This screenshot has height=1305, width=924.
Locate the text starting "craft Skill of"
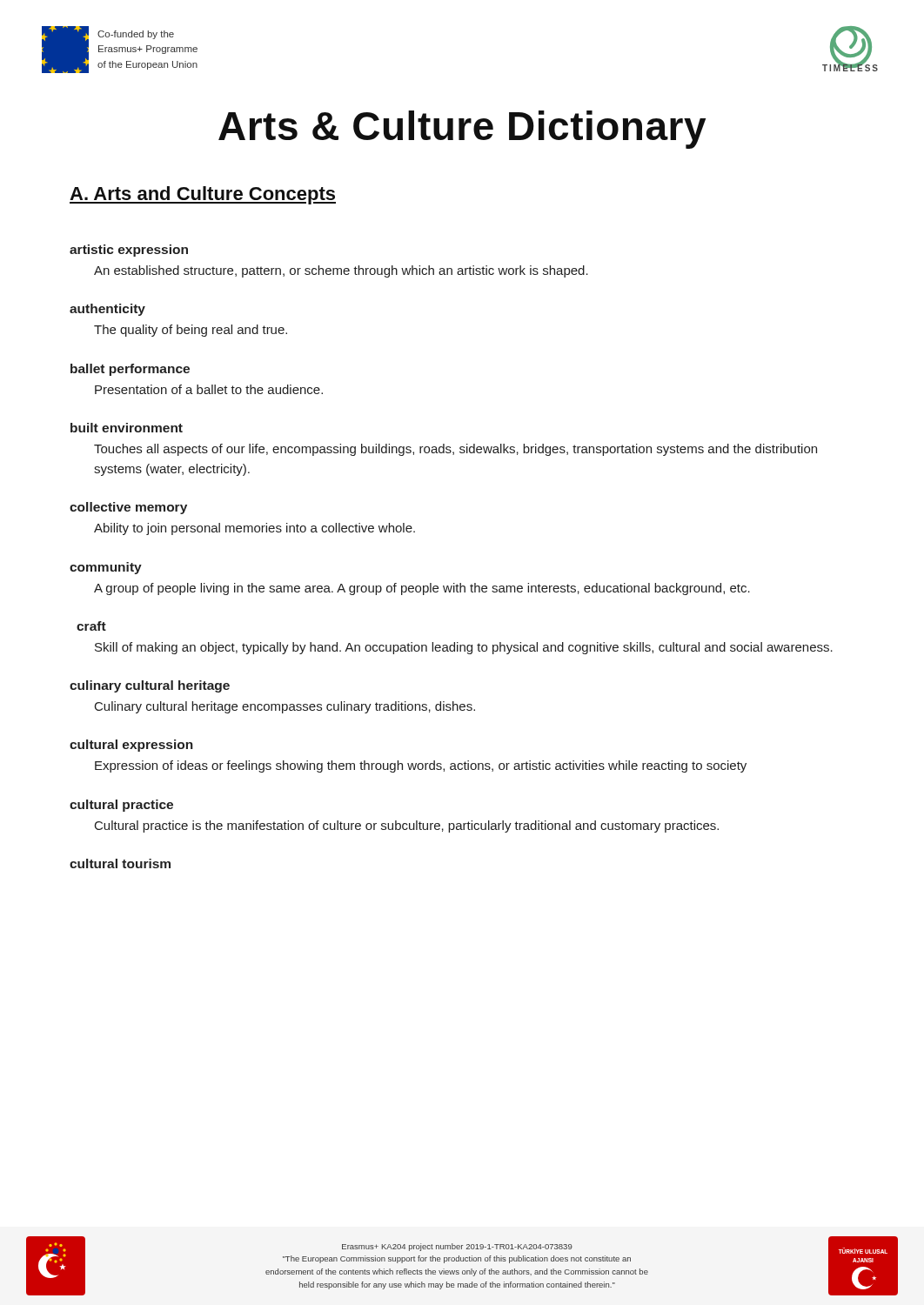click(465, 638)
